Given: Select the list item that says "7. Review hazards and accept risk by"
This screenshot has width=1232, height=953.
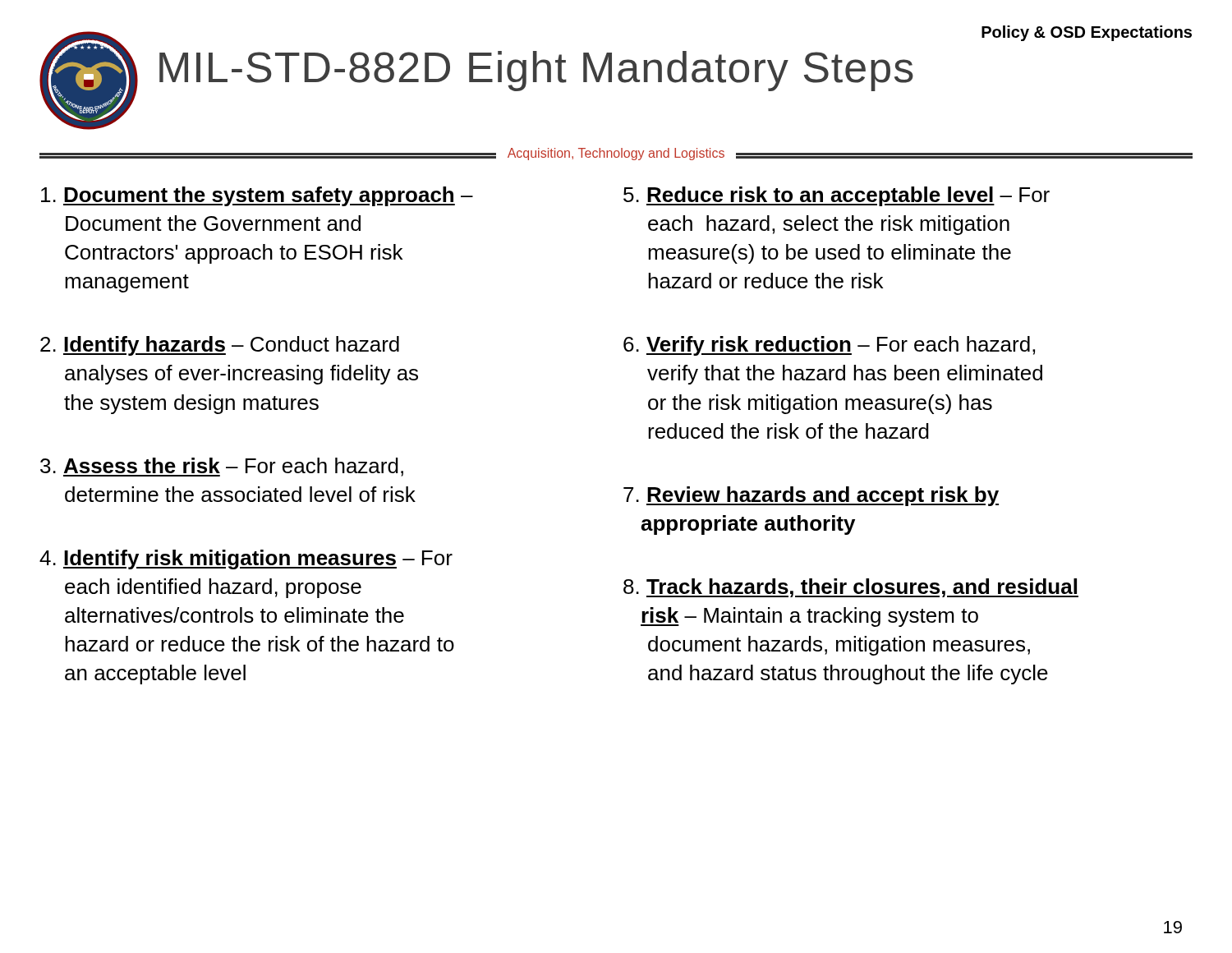Looking at the screenshot, I should (811, 509).
